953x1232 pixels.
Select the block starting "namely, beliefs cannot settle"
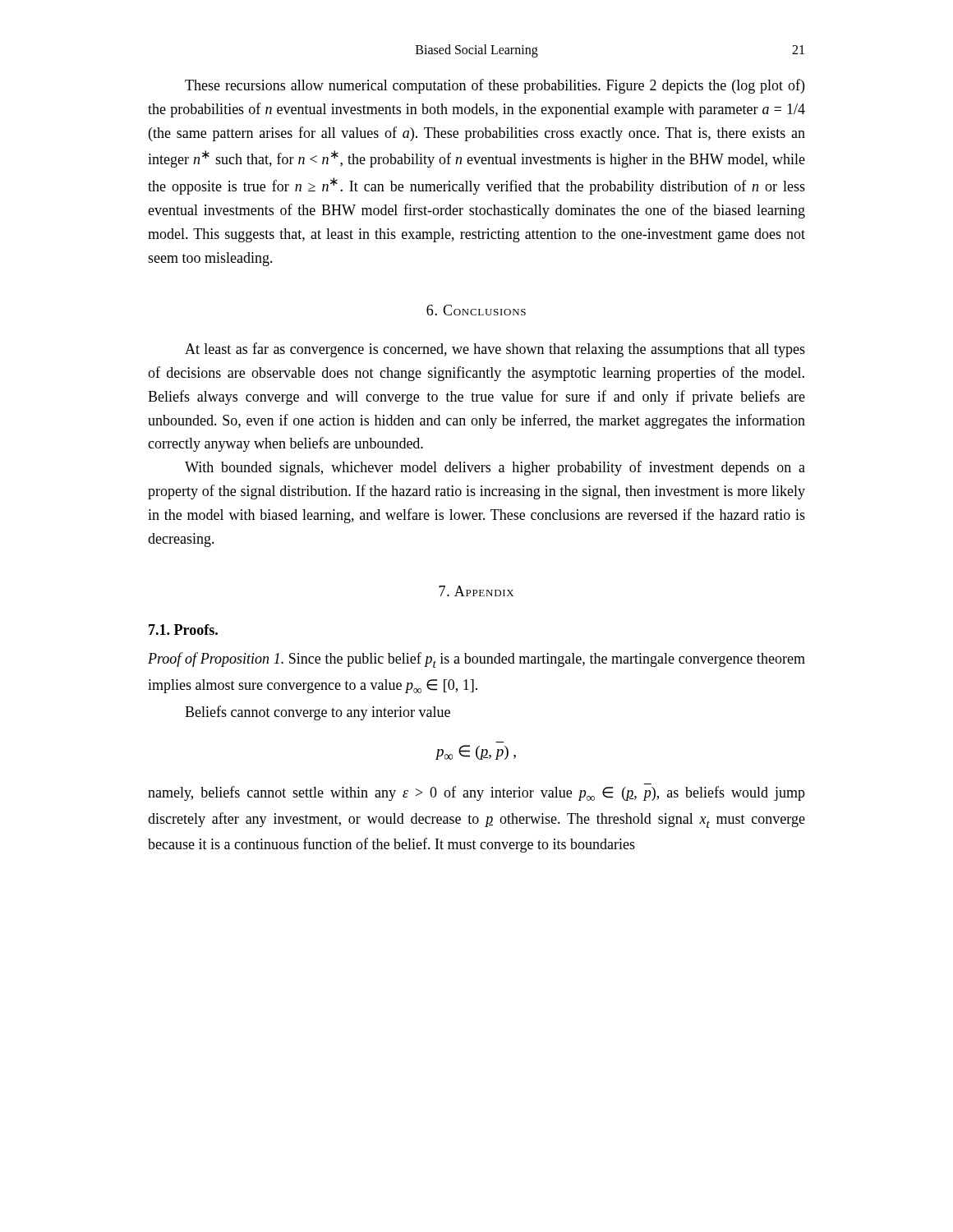point(476,819)
